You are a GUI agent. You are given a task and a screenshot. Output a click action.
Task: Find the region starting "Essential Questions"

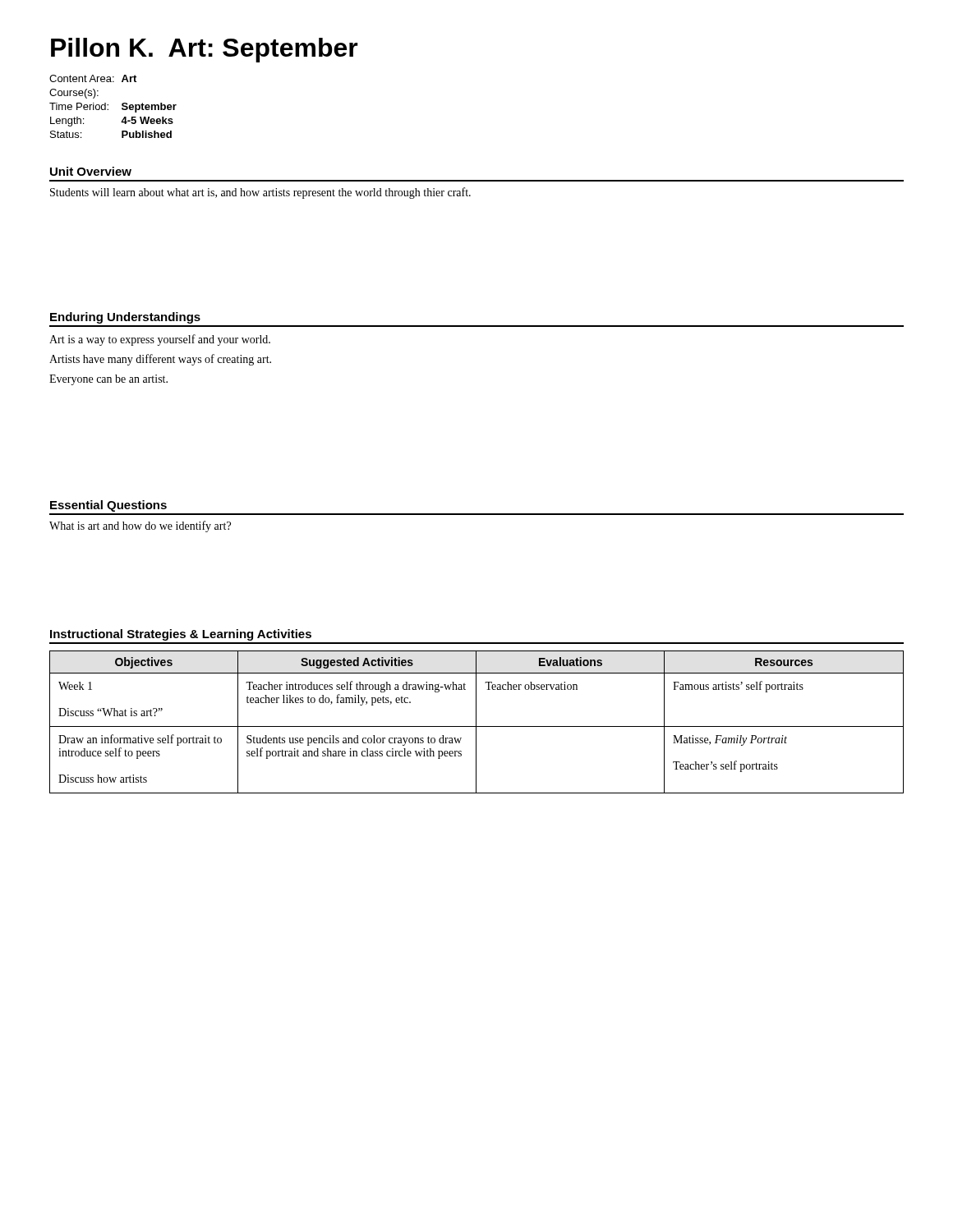click(476, 506)
